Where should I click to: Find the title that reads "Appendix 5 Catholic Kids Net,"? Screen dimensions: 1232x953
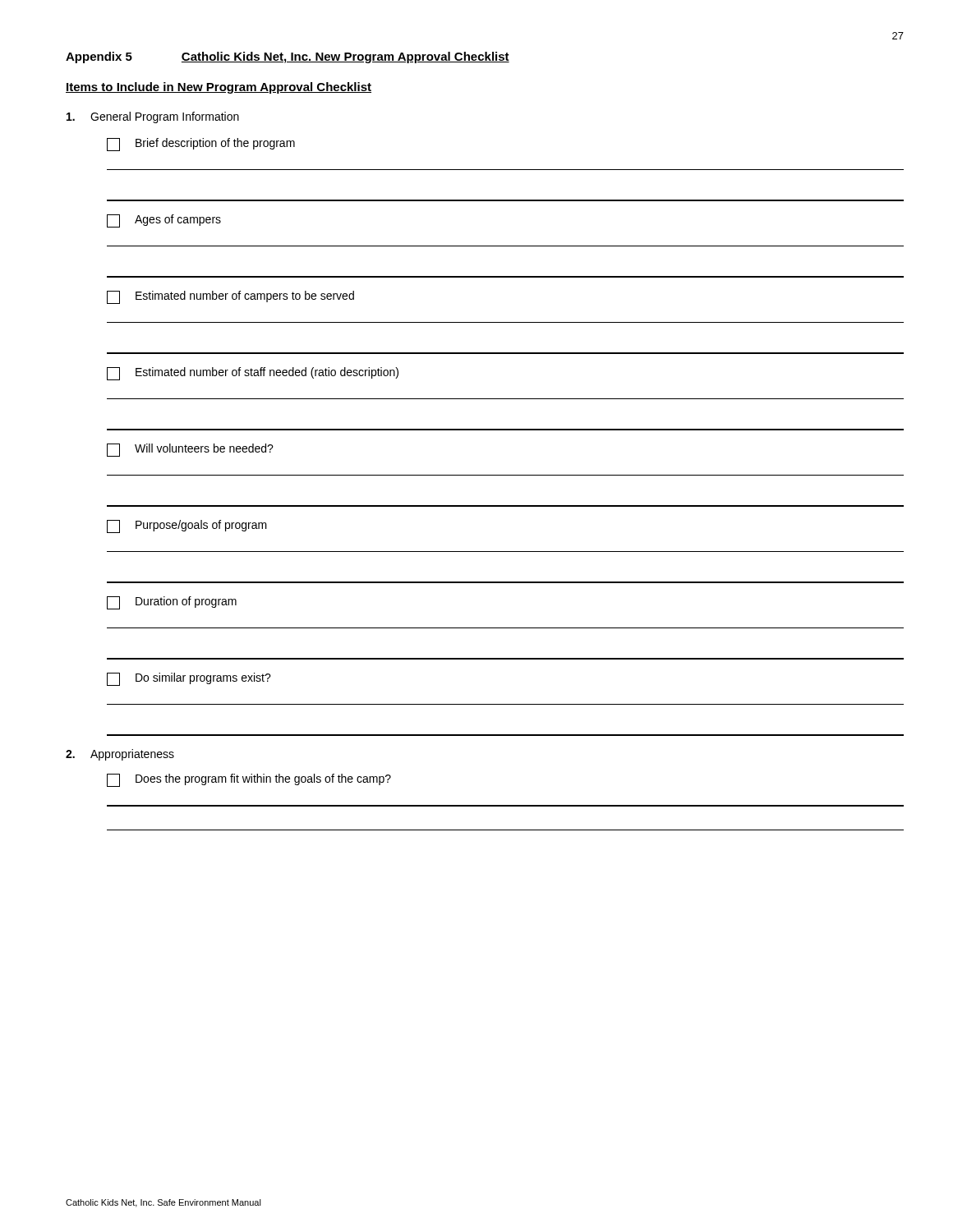coord(287,56)
